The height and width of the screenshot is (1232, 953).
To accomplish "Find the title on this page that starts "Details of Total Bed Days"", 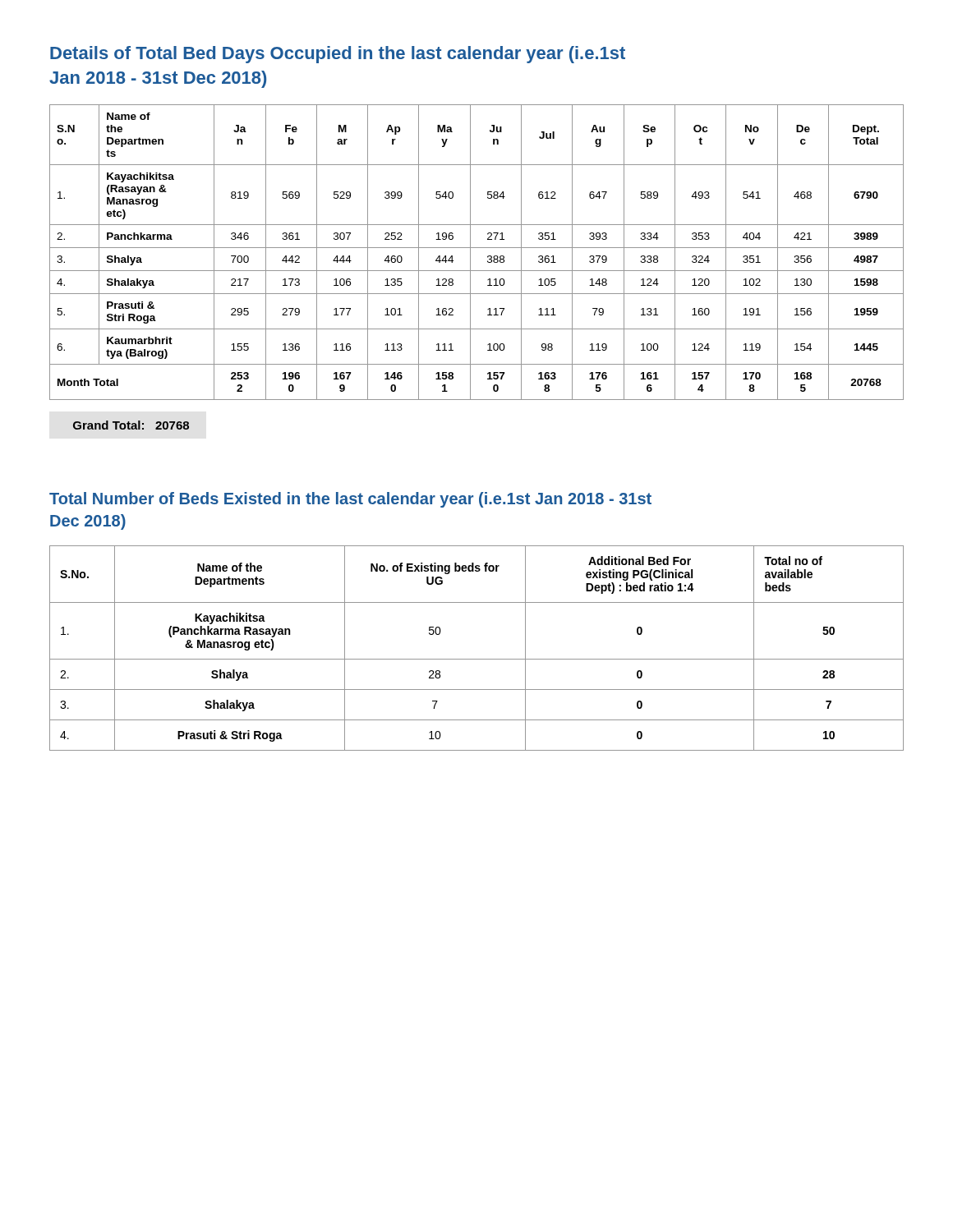I will coord(337,65).
